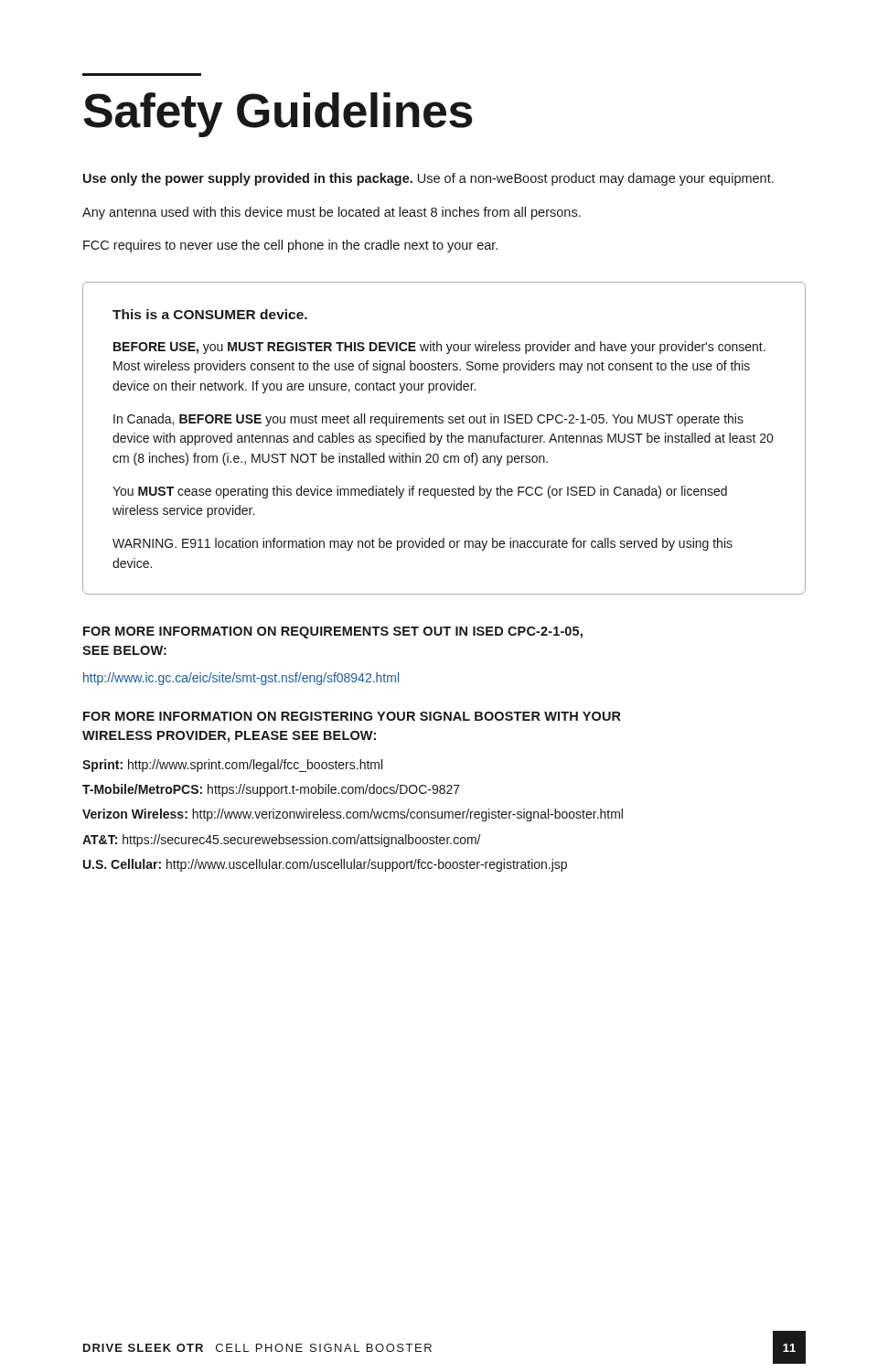
Task: Click on the text block containing "Any antenna used with this device"
Action: pos(332,212)
